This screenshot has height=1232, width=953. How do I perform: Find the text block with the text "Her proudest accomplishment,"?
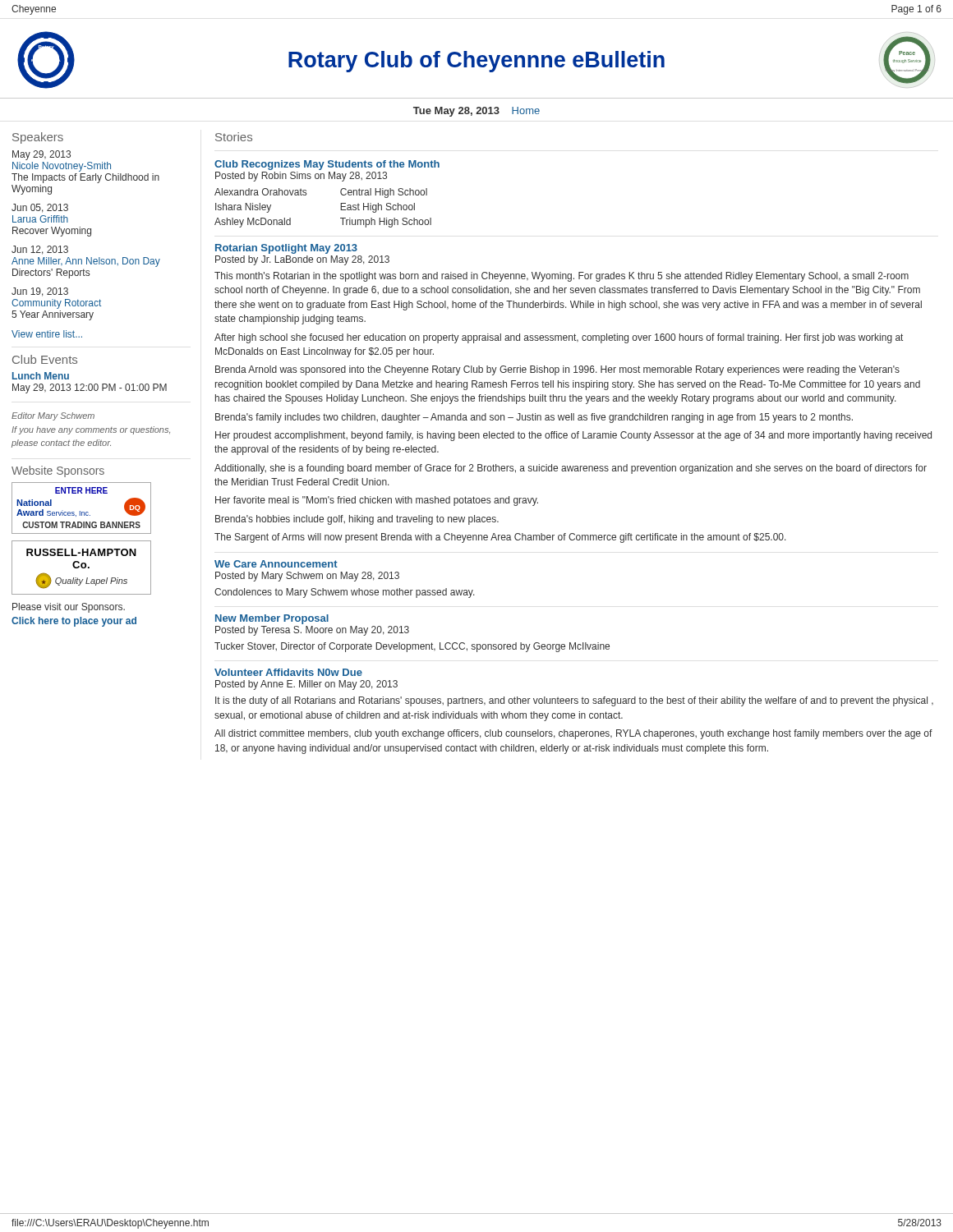pos(573,442)
